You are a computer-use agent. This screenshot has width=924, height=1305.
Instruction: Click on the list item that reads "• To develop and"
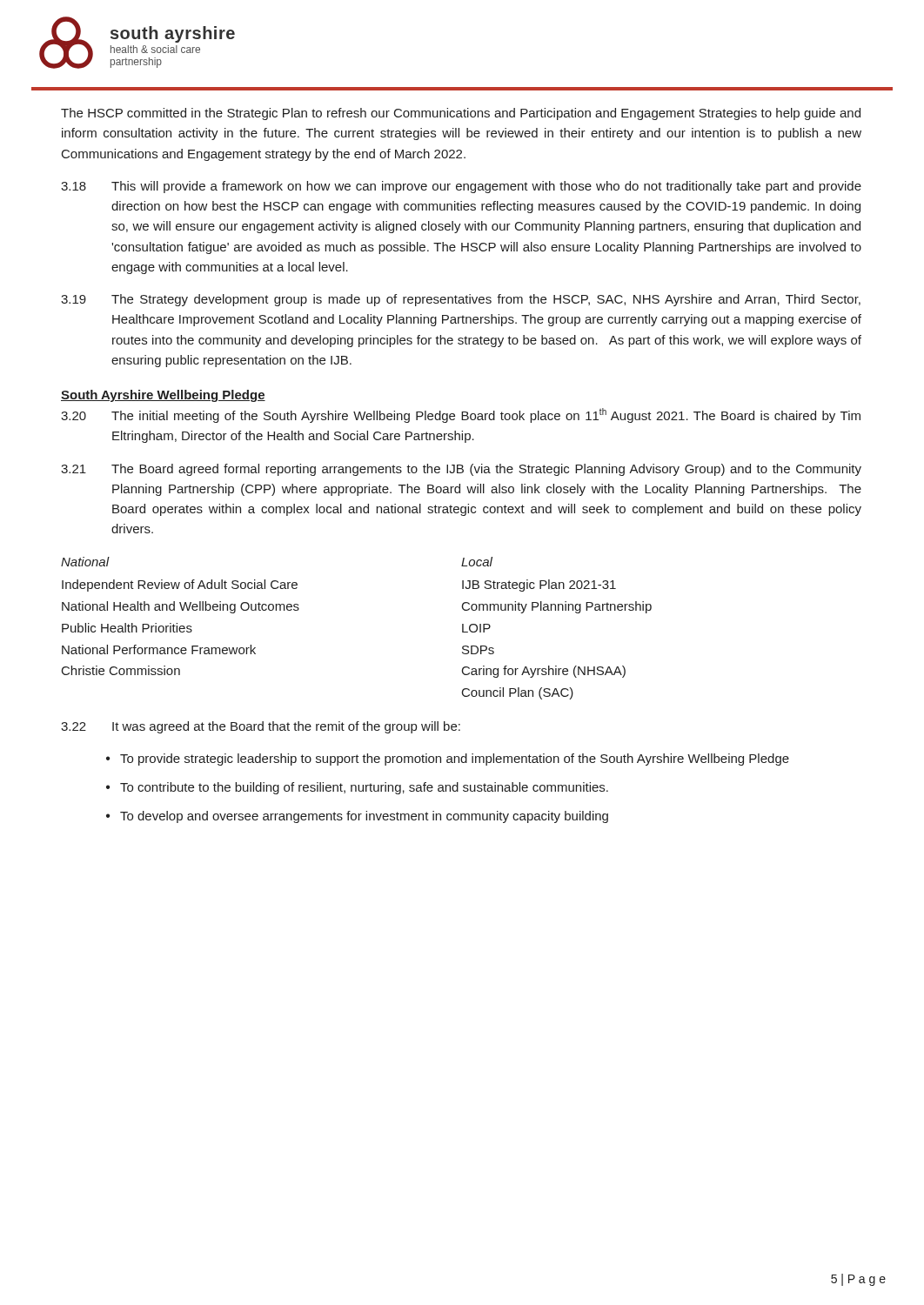[479, 816]
